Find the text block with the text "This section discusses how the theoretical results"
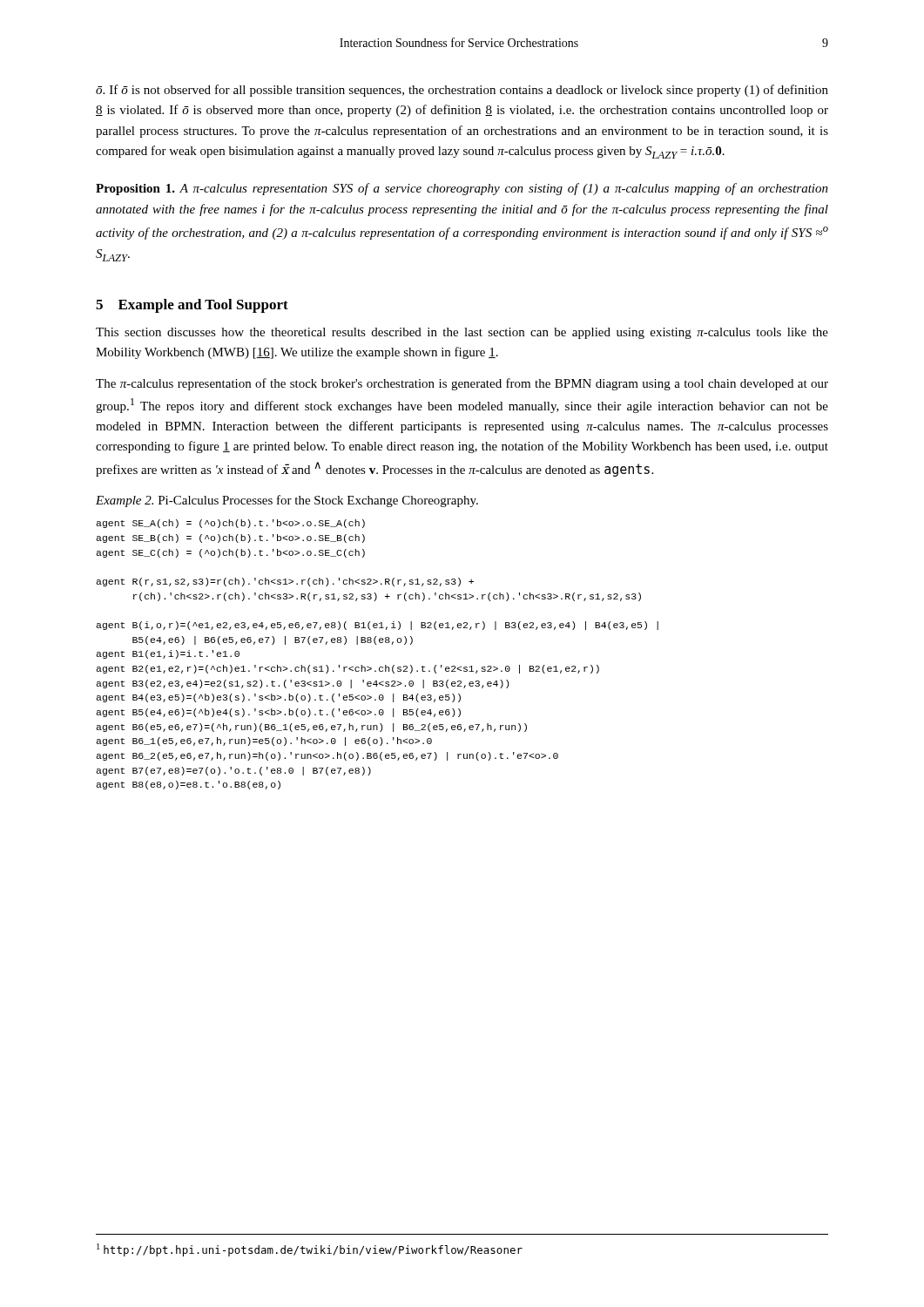The image size is (924, 1307). [462, 342]
